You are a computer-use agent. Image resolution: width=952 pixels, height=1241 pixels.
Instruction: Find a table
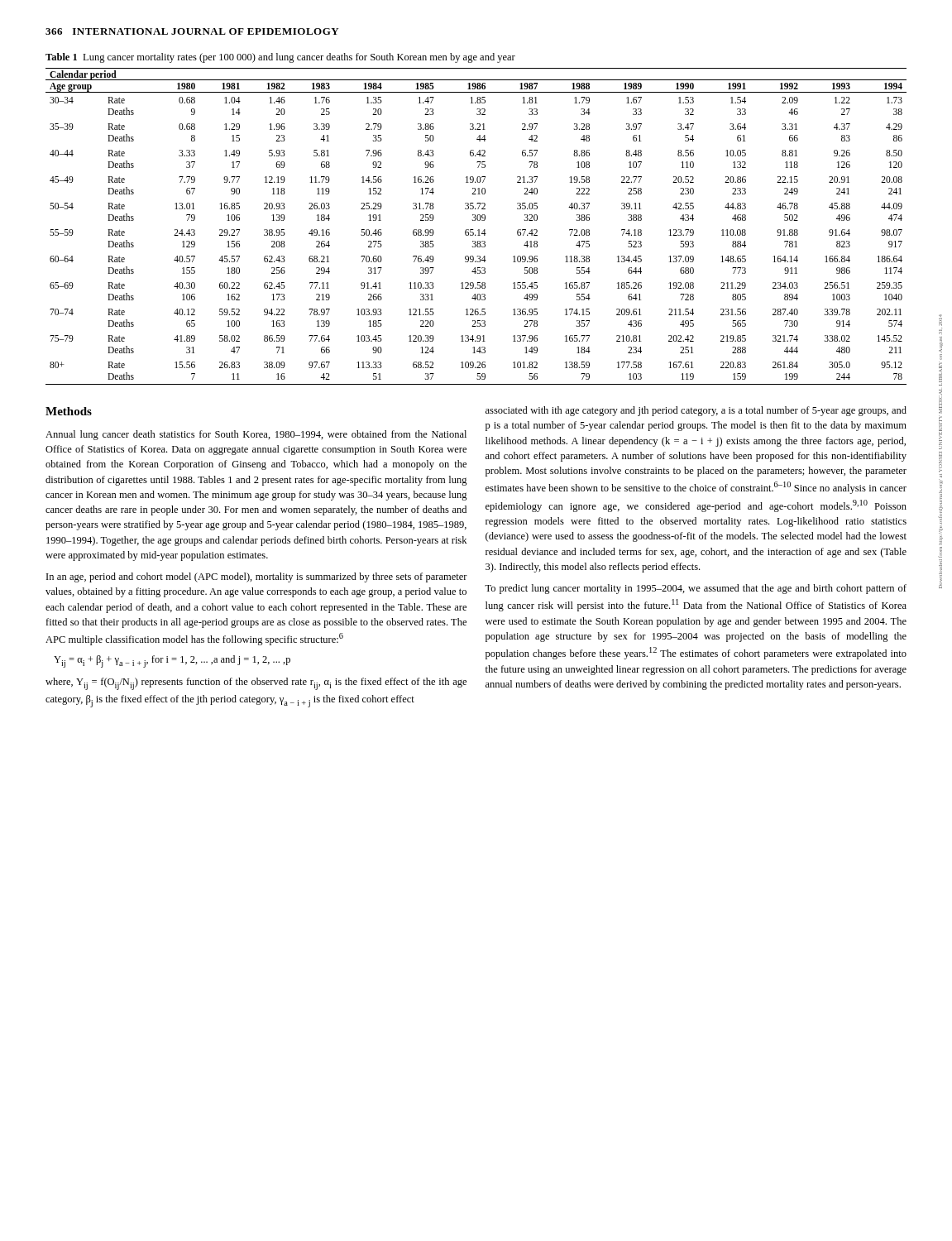coord(476,226)
